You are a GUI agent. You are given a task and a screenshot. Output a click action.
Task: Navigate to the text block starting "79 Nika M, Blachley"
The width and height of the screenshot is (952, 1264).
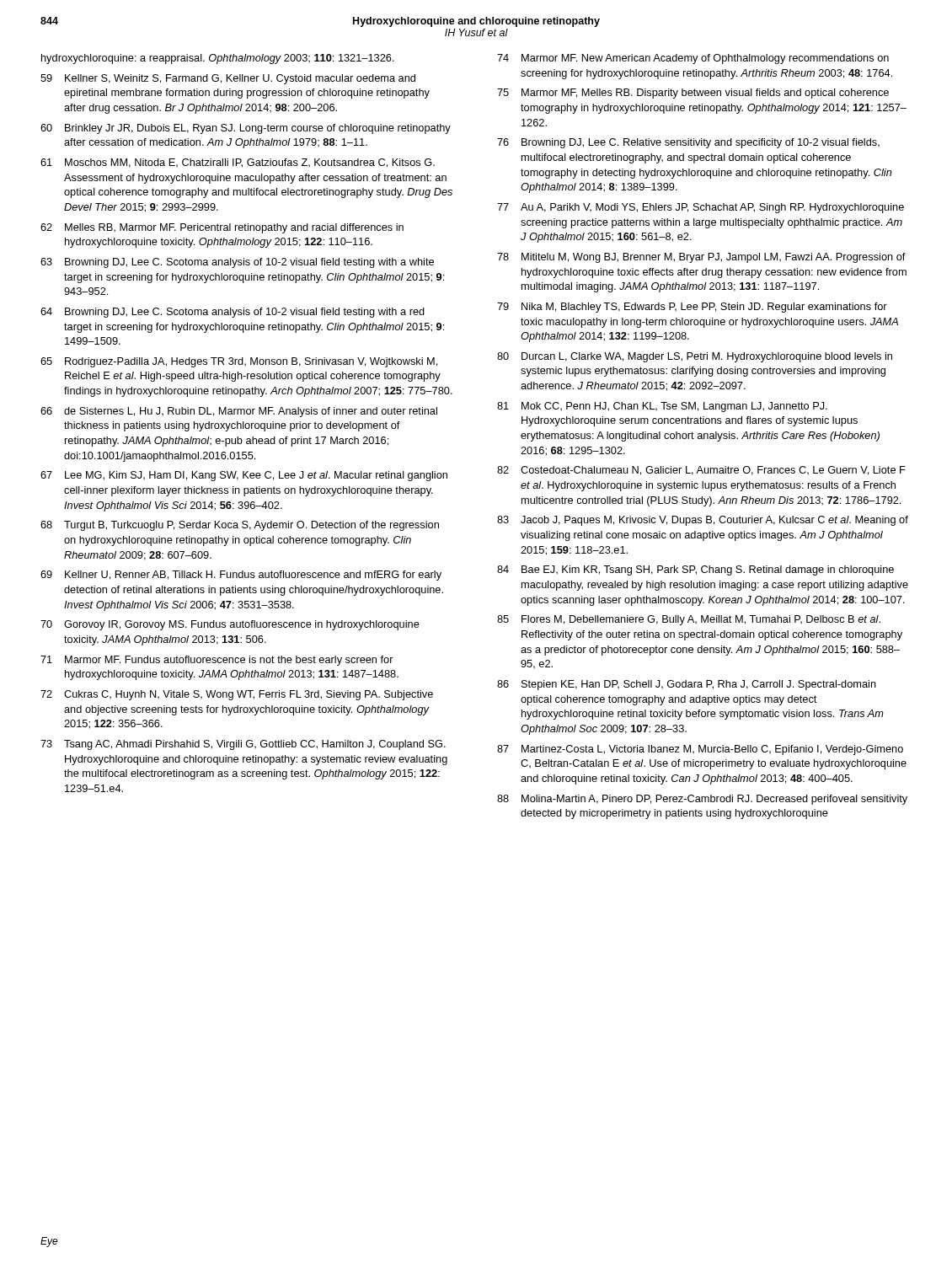point(703,321)
